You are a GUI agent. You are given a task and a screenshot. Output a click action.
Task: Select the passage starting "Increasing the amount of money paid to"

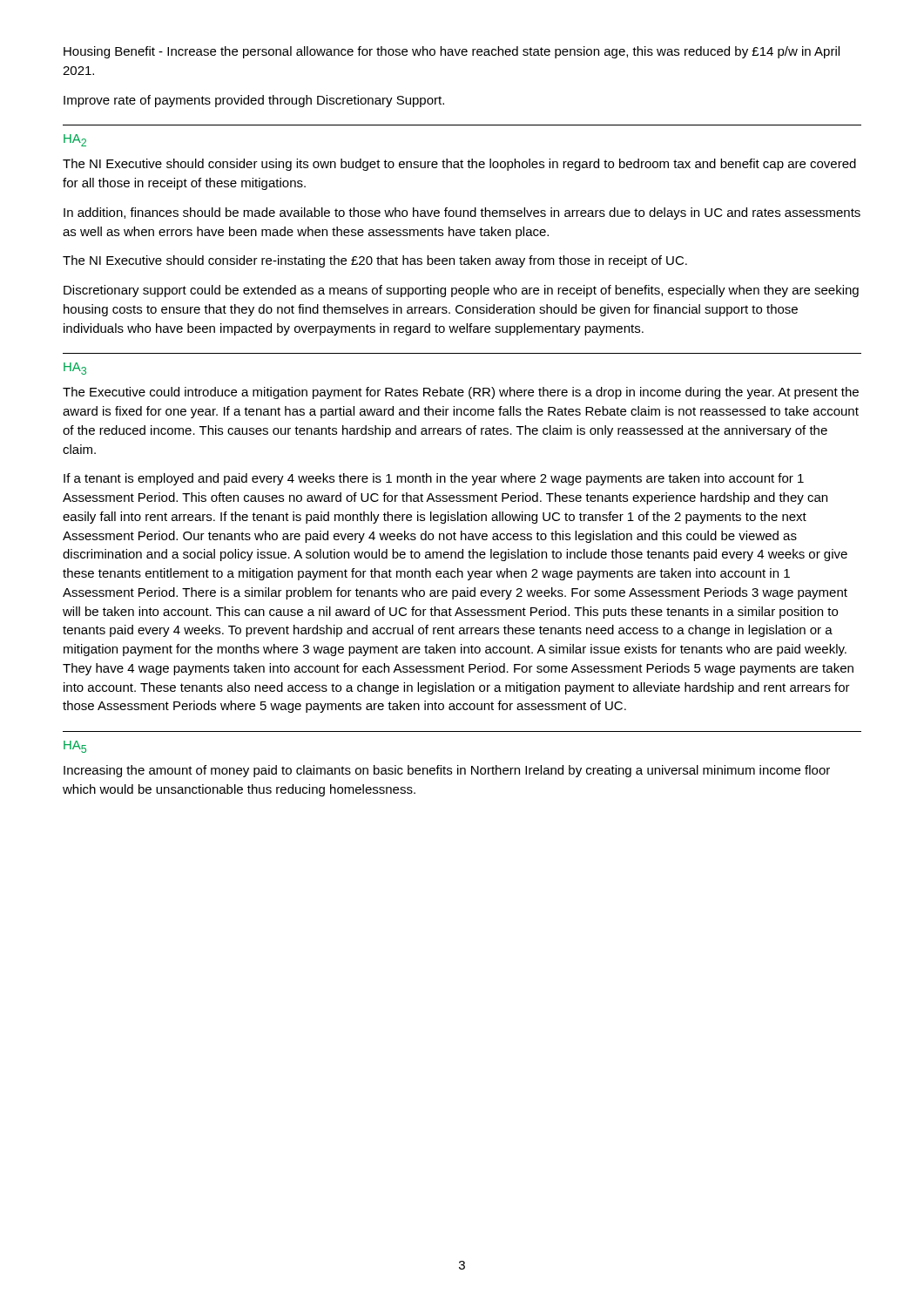[446, 779]
